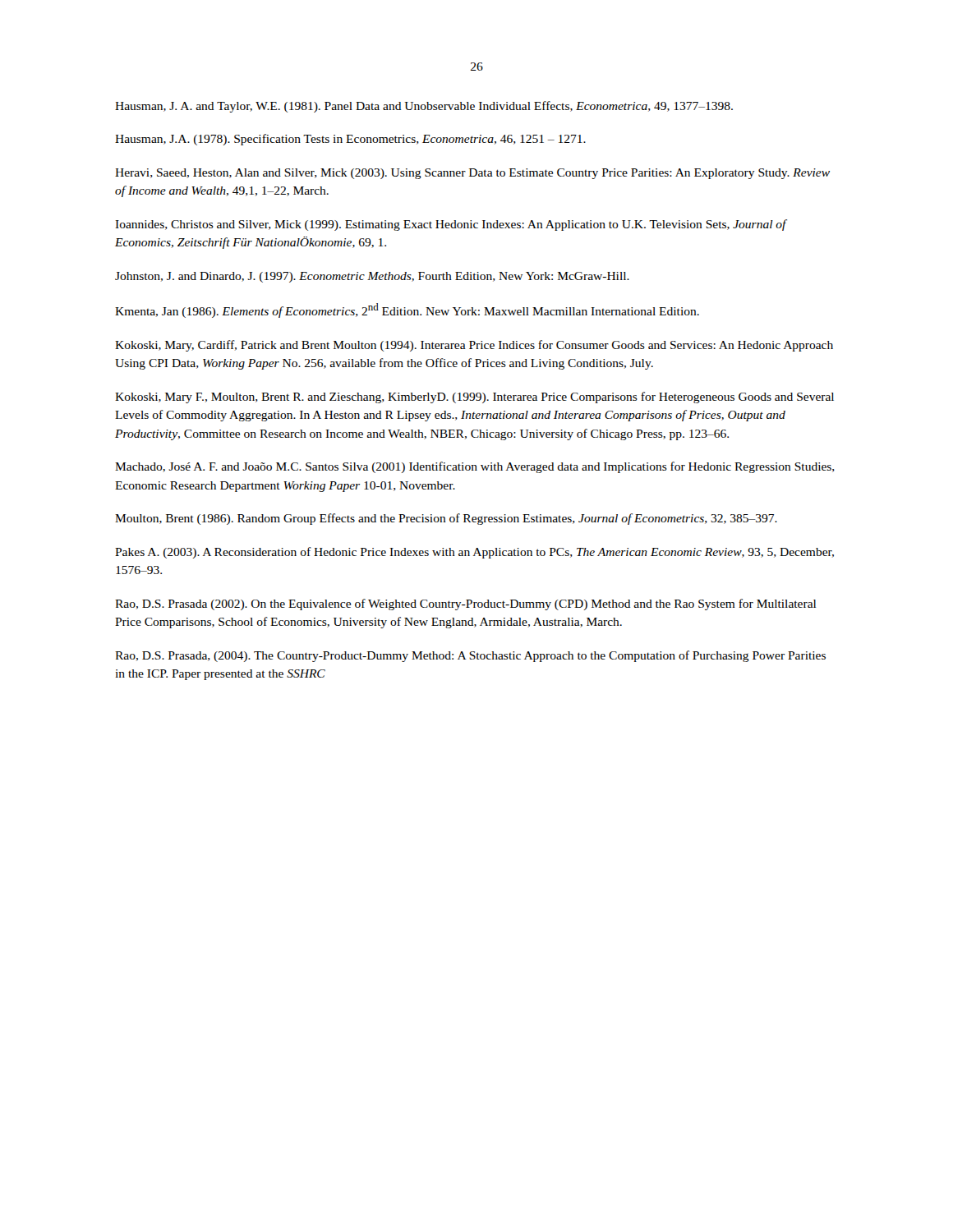Point to the text starting "Kokoski, Mary F., Moulton, Brent R. and Zieschang,"
The height and width of the screenshot is (1232, 953).
point(475,415)
